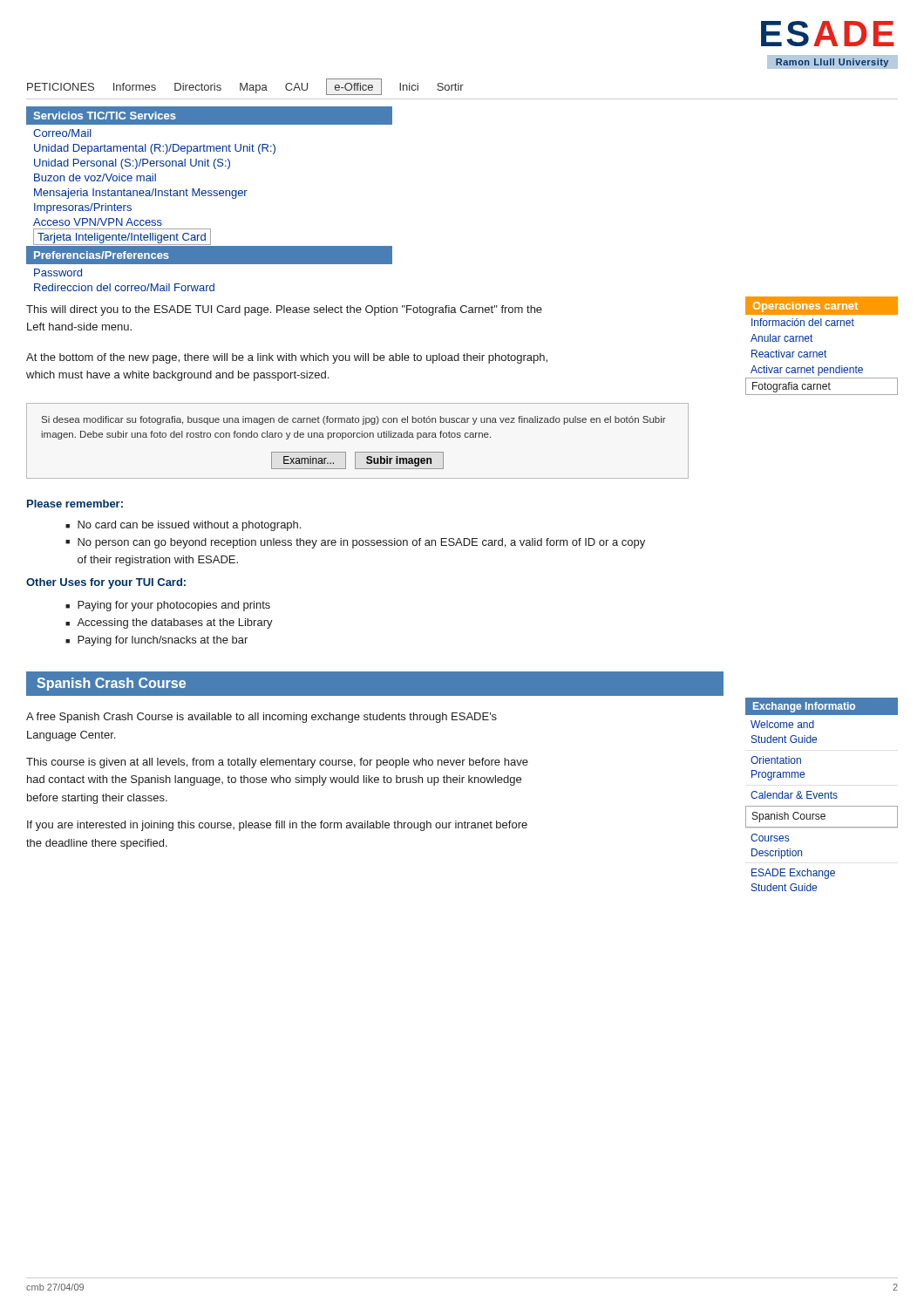Find "Mensajeria Instantanea/Instant Messenger" on this page
This screenshot has width=924, height=1308.
pos(140,192)
